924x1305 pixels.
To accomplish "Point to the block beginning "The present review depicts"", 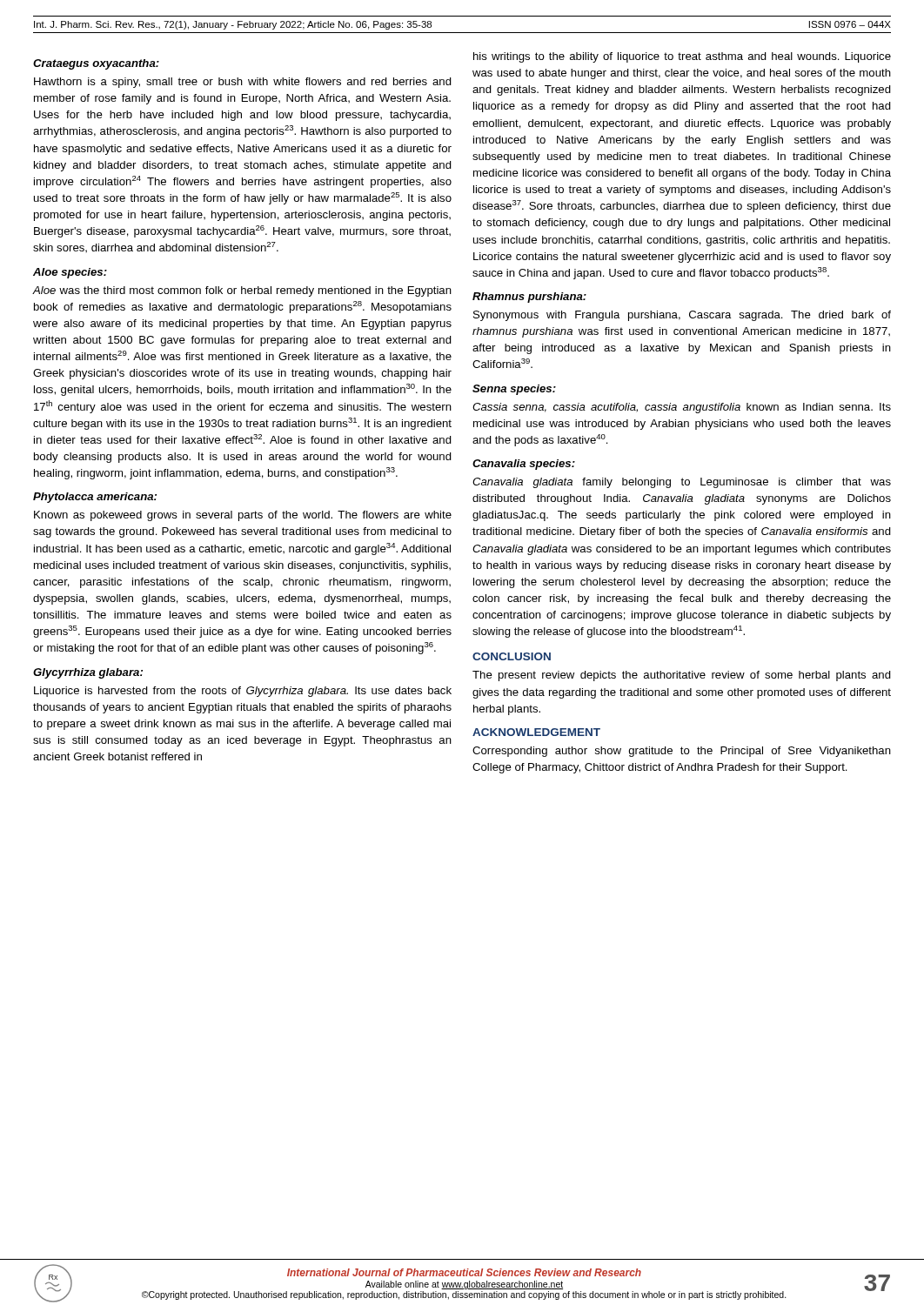I will 682,692.
